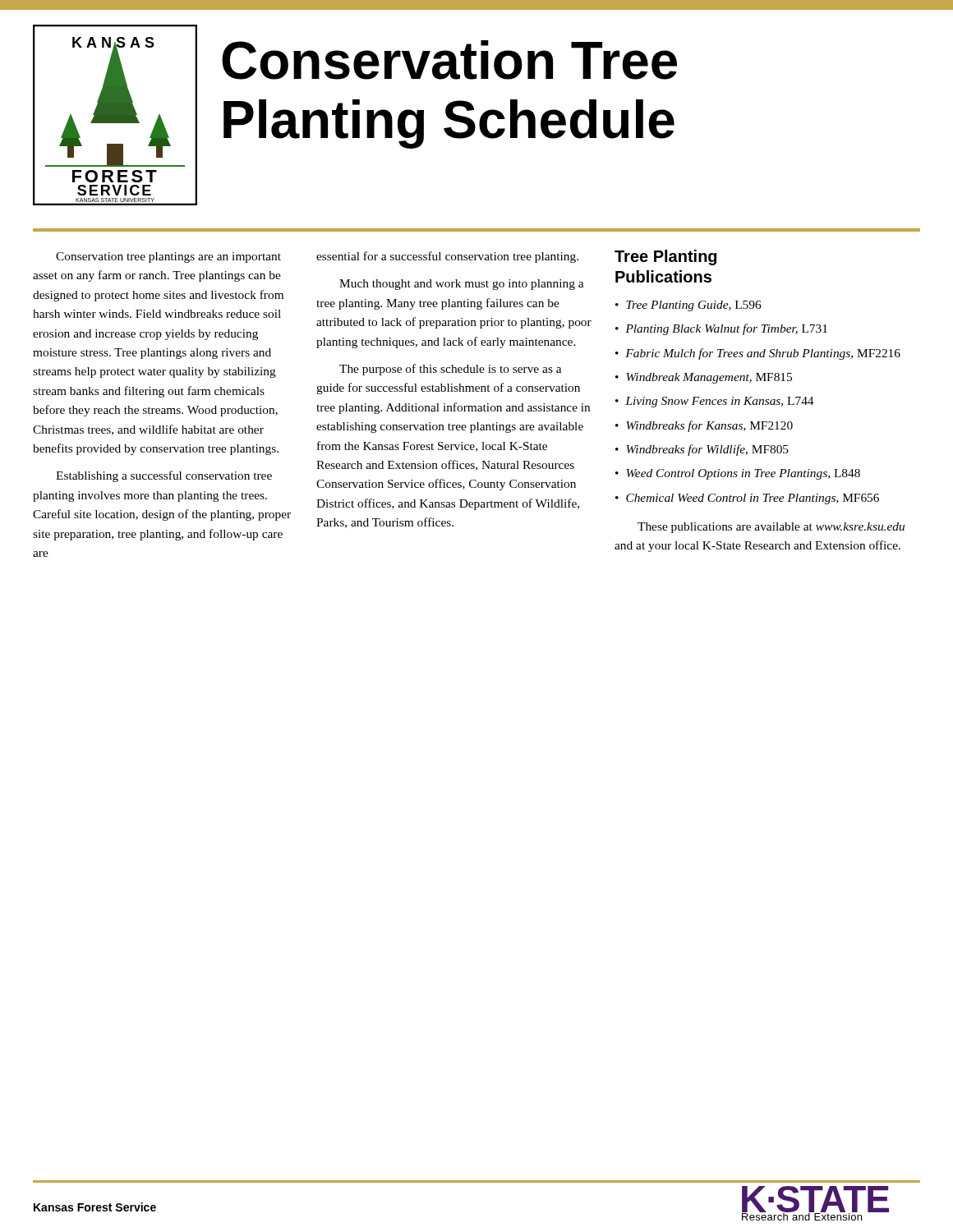Screen dimensions: 1232x953
Task: Click on the title containing "Conservation TreePlanting Schedule"
Action: click(569, 91)
